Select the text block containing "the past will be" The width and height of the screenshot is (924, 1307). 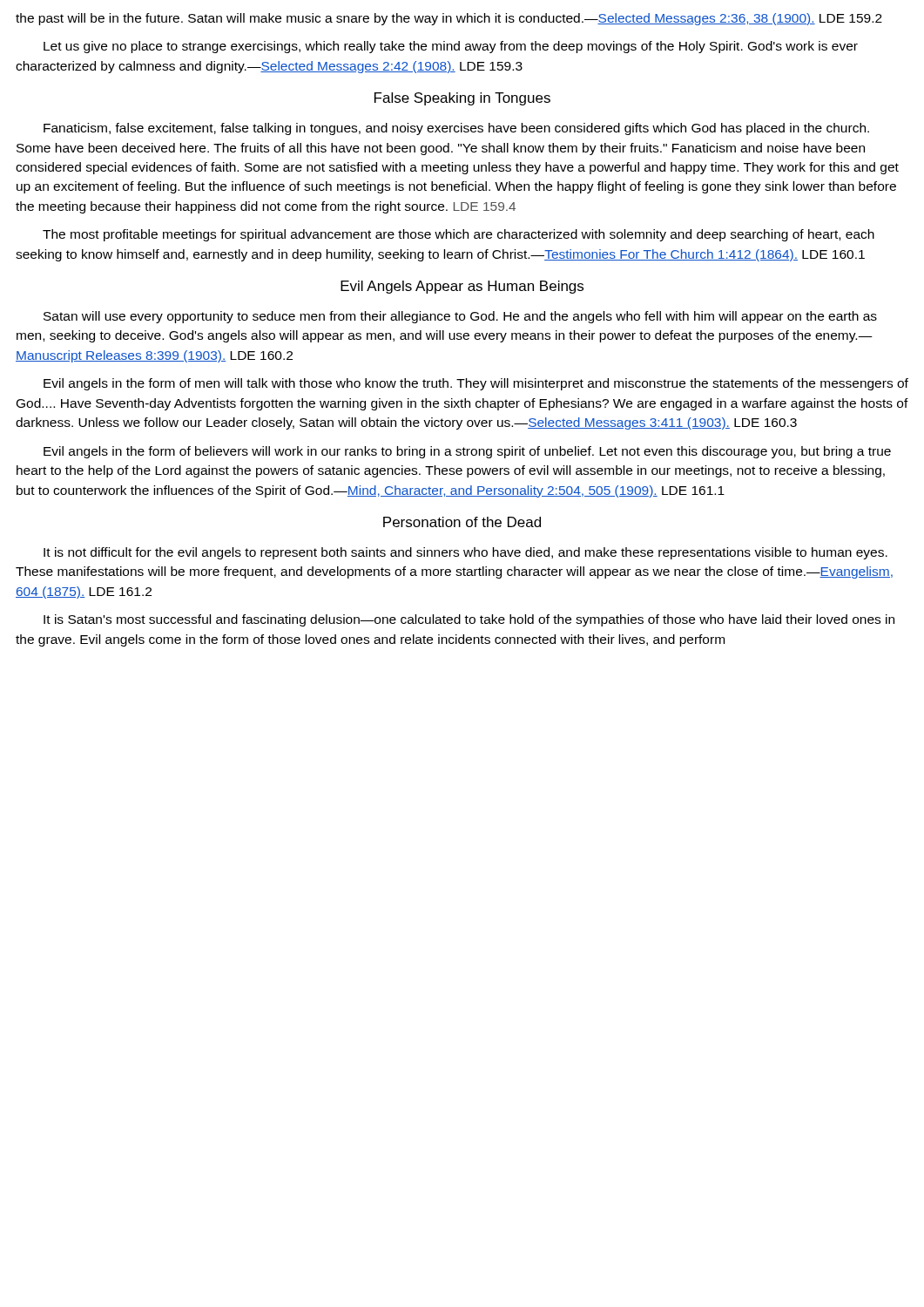[462, 18]
